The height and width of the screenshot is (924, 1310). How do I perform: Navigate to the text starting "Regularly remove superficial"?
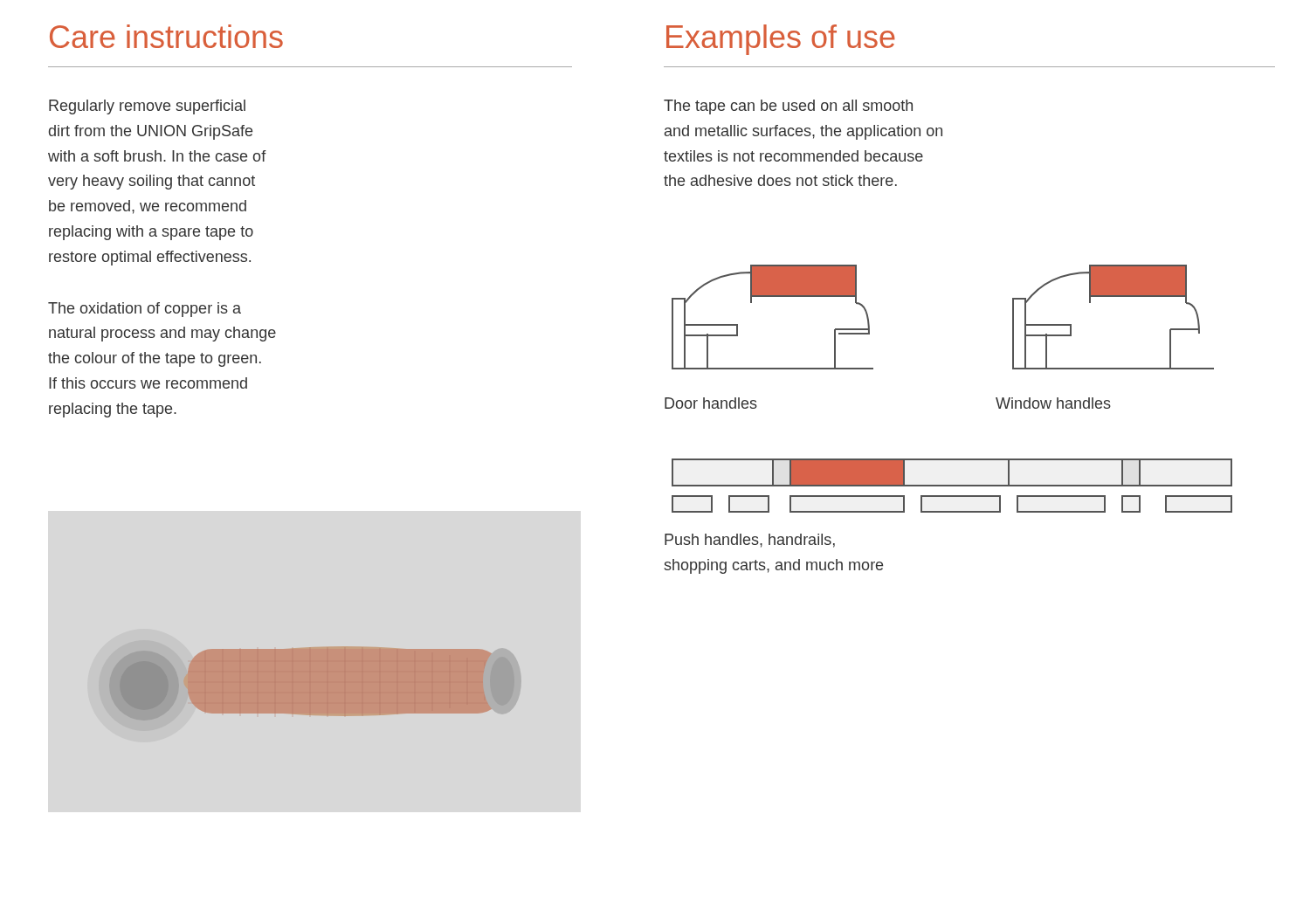(157, 181)
